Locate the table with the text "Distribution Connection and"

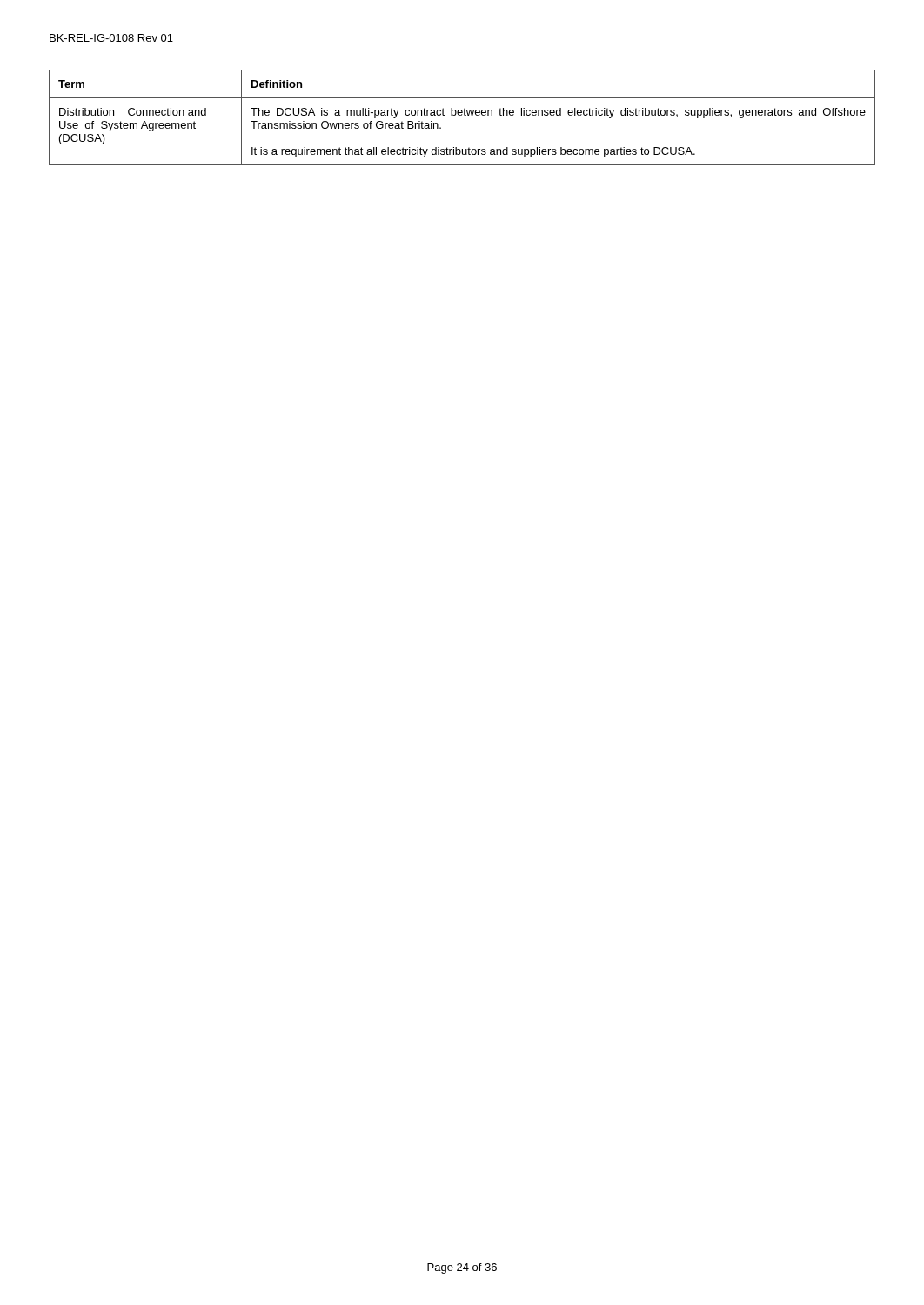(x=462, y=117)
